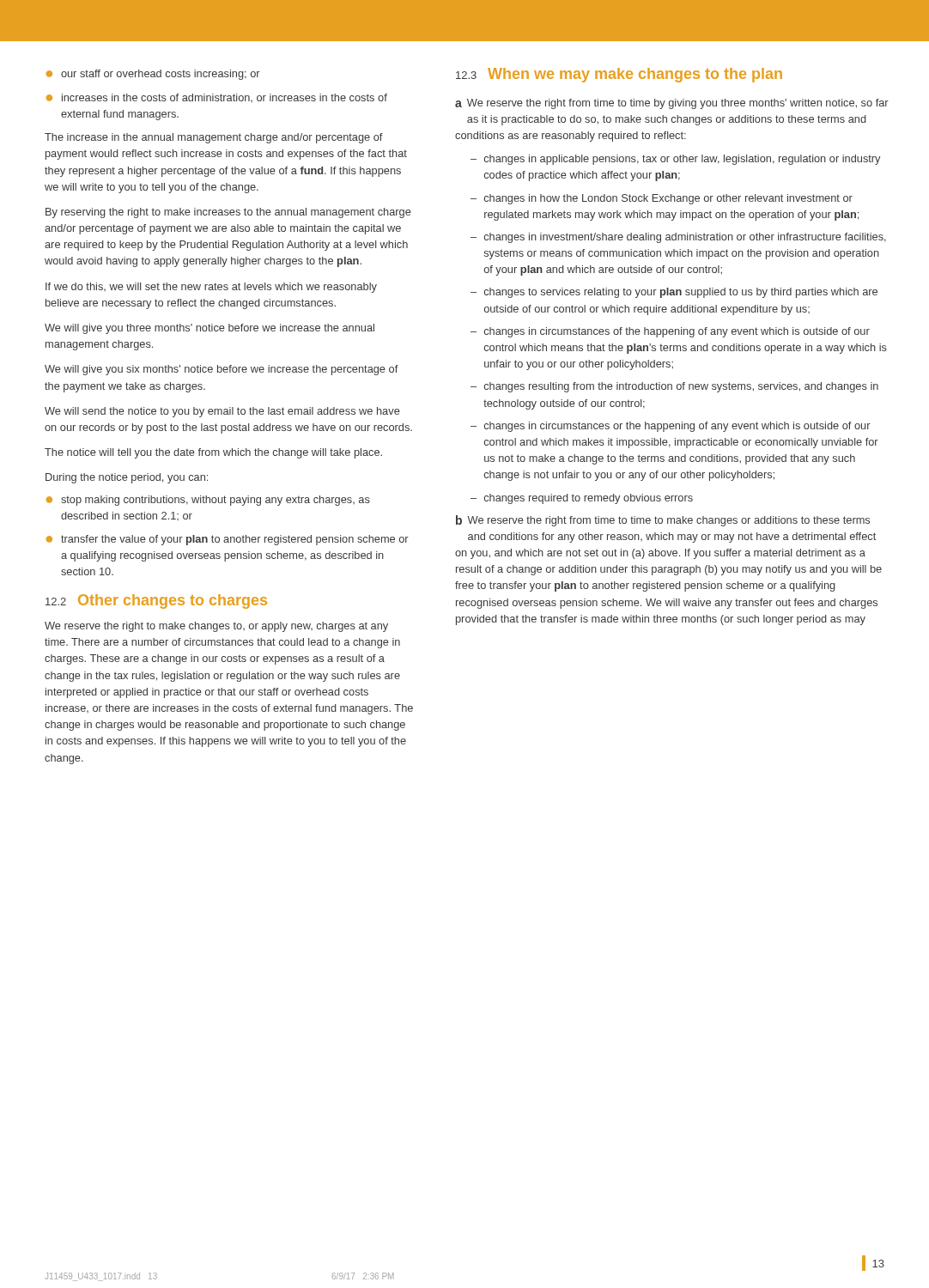Screen dimensions: 1288x929
Task: Find the text starting "a We reserve the right from time to"
Action: click(x=672, y=118)
